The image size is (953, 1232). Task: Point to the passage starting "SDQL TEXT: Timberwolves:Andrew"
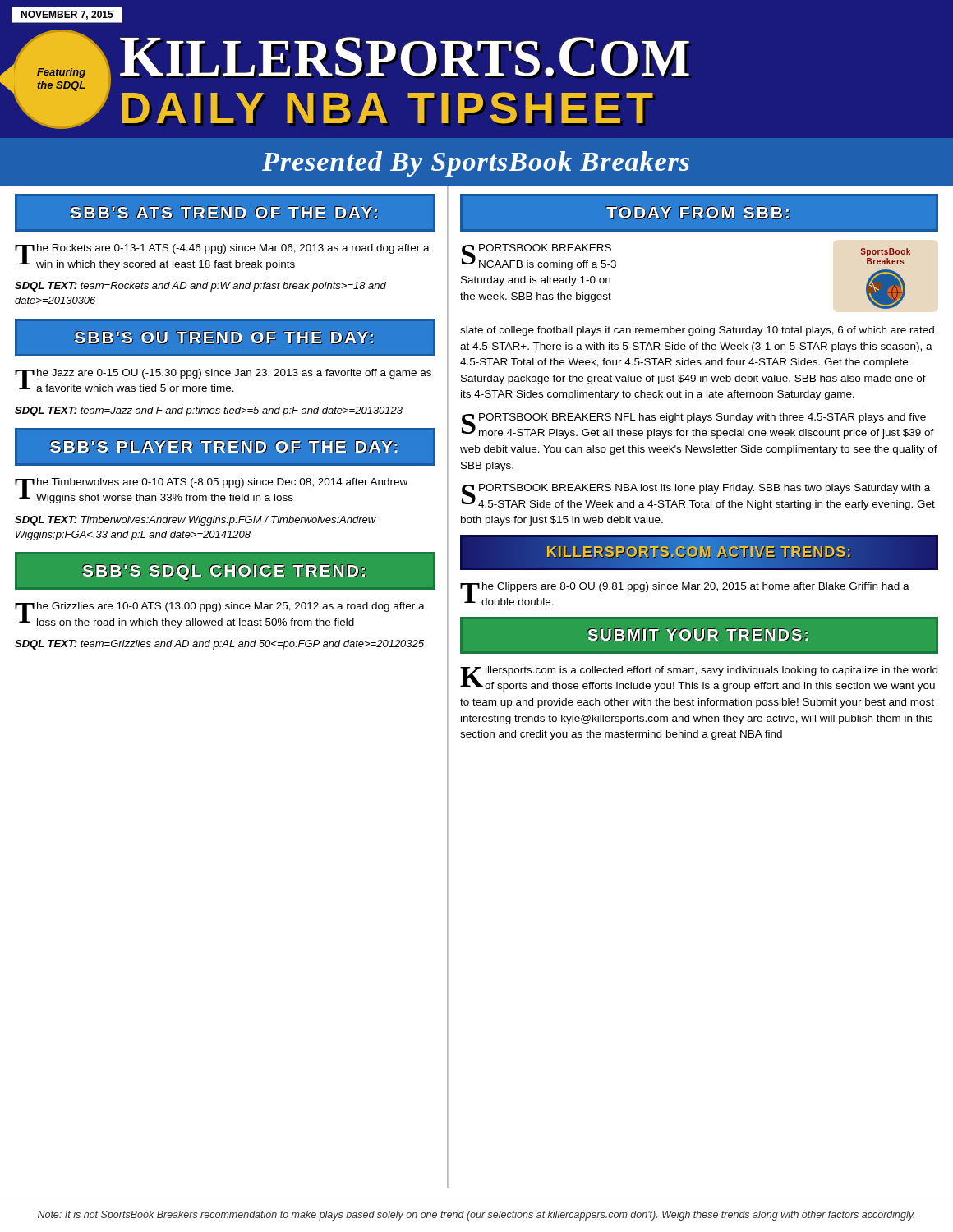(195, 527)
